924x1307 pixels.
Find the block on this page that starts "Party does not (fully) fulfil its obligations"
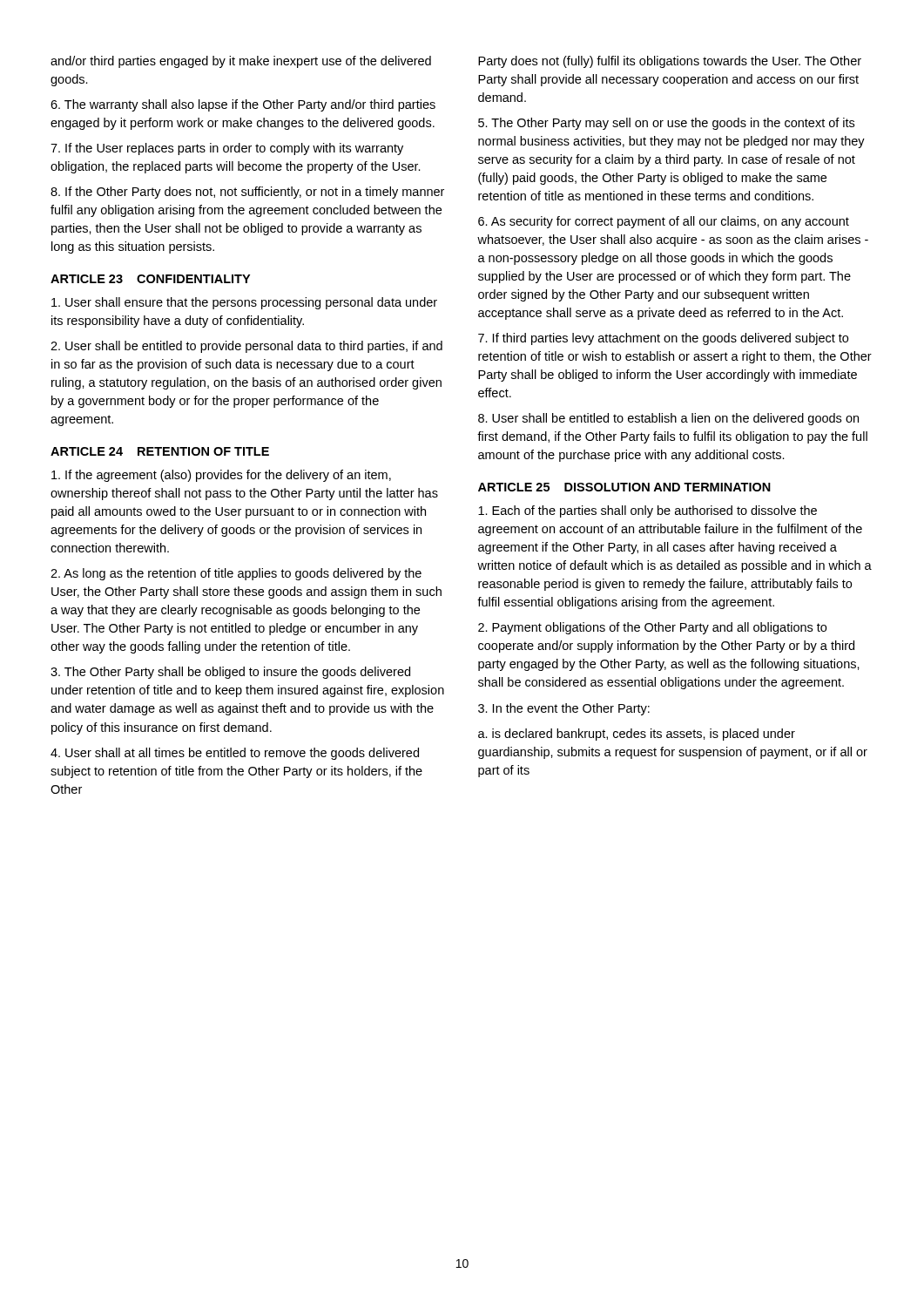tap(676, 80)
